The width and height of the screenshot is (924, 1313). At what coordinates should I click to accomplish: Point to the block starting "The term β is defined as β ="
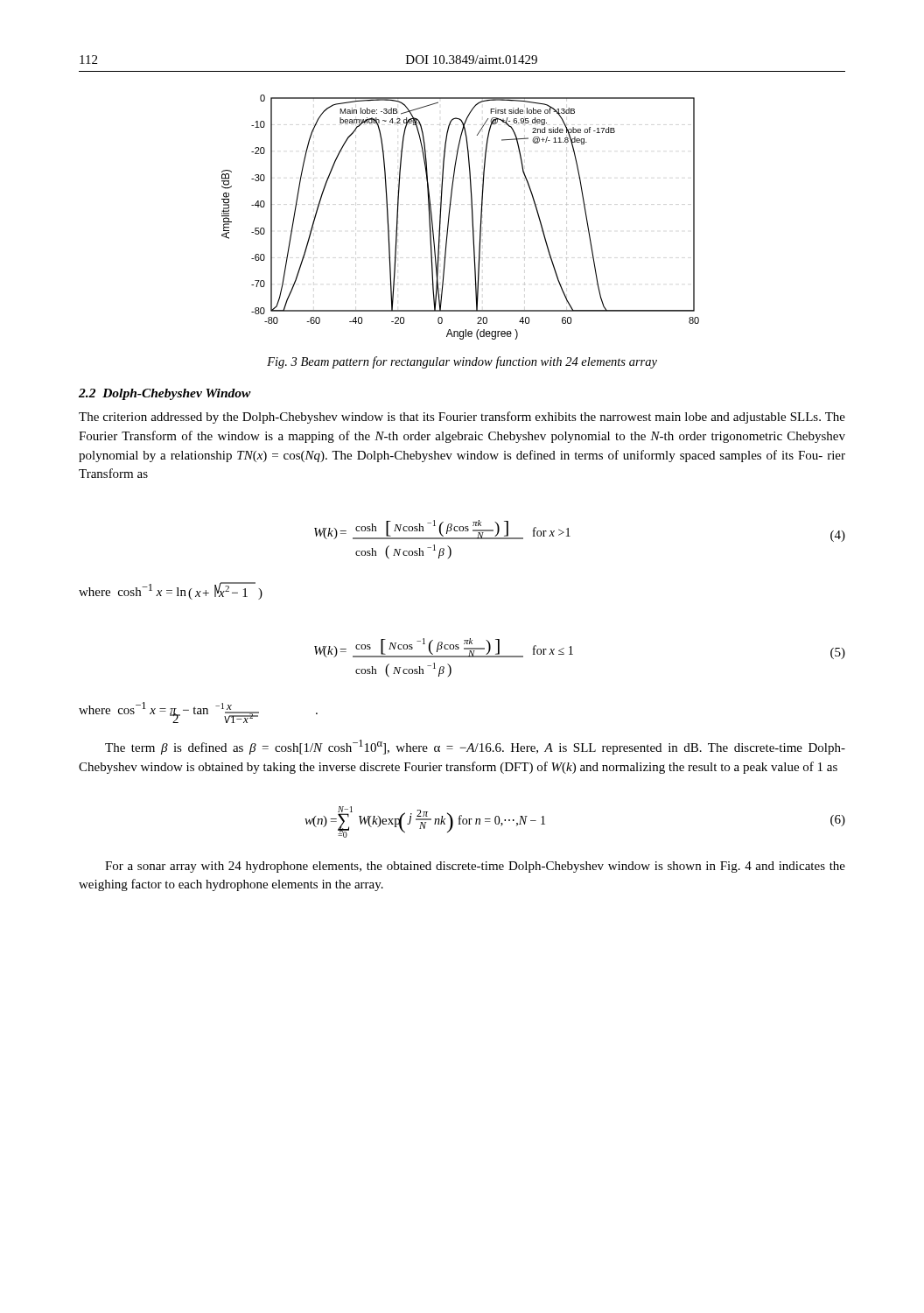click(462, 755)
